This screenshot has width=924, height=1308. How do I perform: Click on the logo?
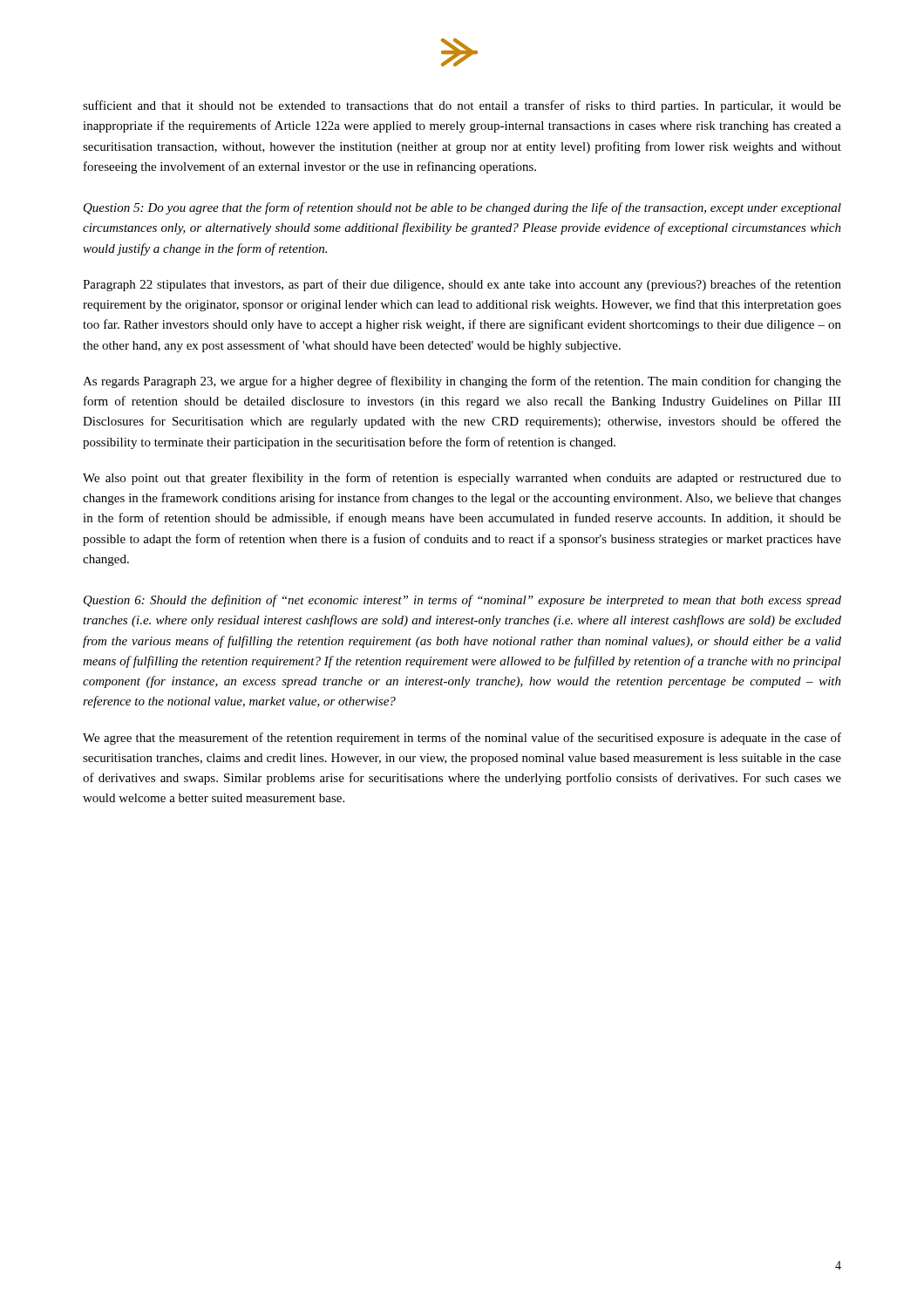[462, 54]
